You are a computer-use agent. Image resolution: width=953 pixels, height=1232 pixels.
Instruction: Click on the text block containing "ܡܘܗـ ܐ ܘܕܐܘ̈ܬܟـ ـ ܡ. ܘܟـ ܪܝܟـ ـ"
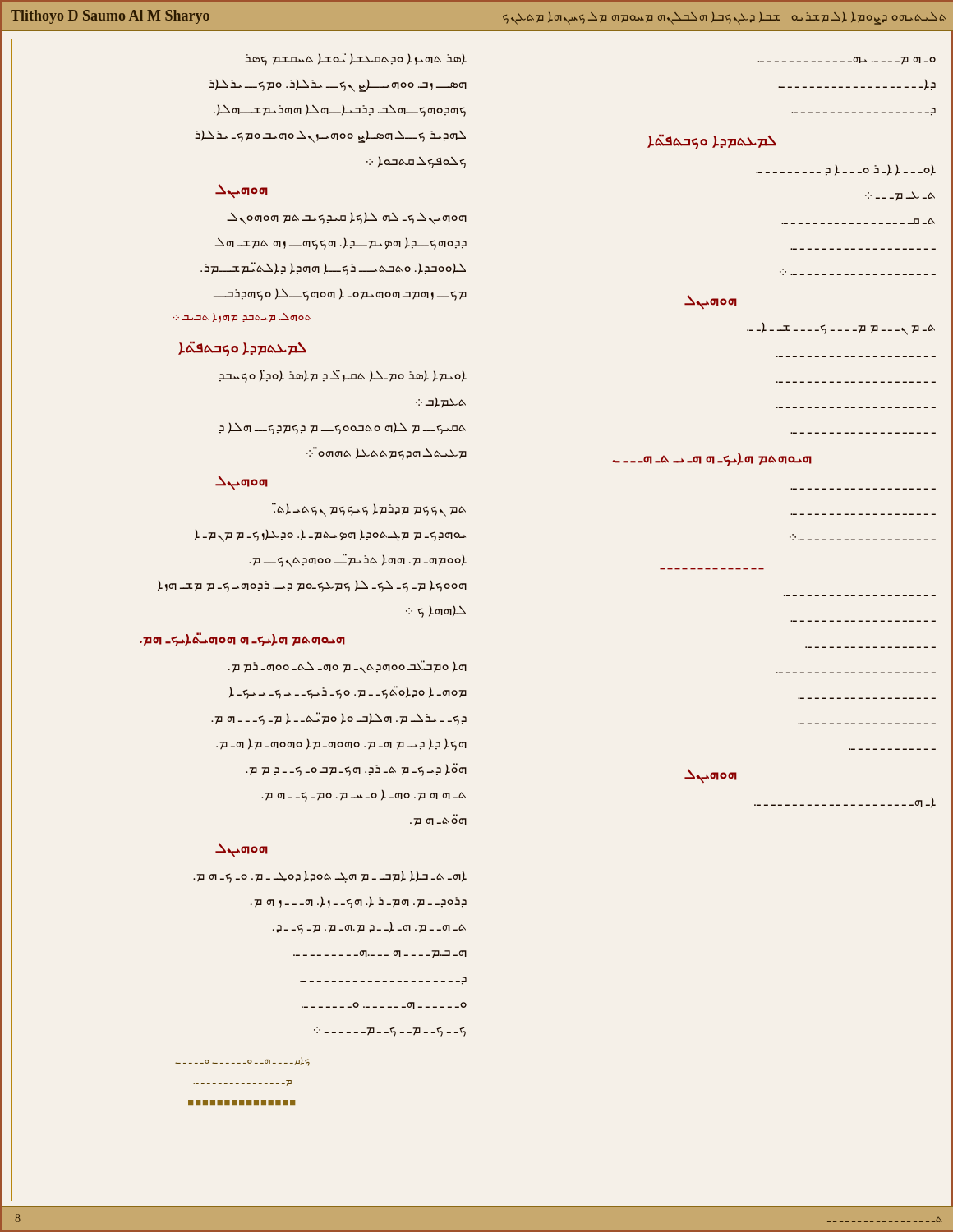click(347, 692)
